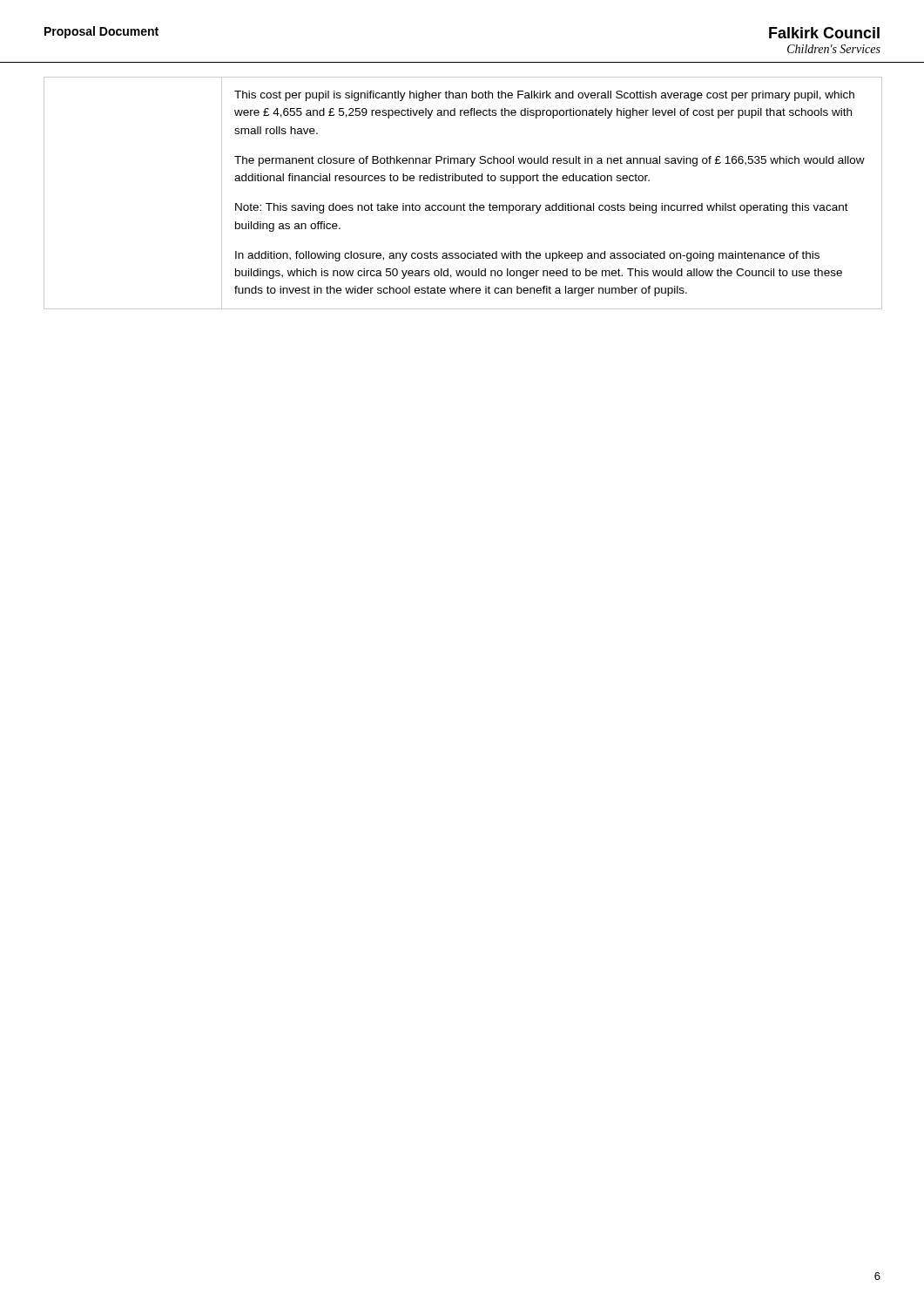Locate the element starting "This cost per pupil is significantly higher than"

[x=463, y=193]
